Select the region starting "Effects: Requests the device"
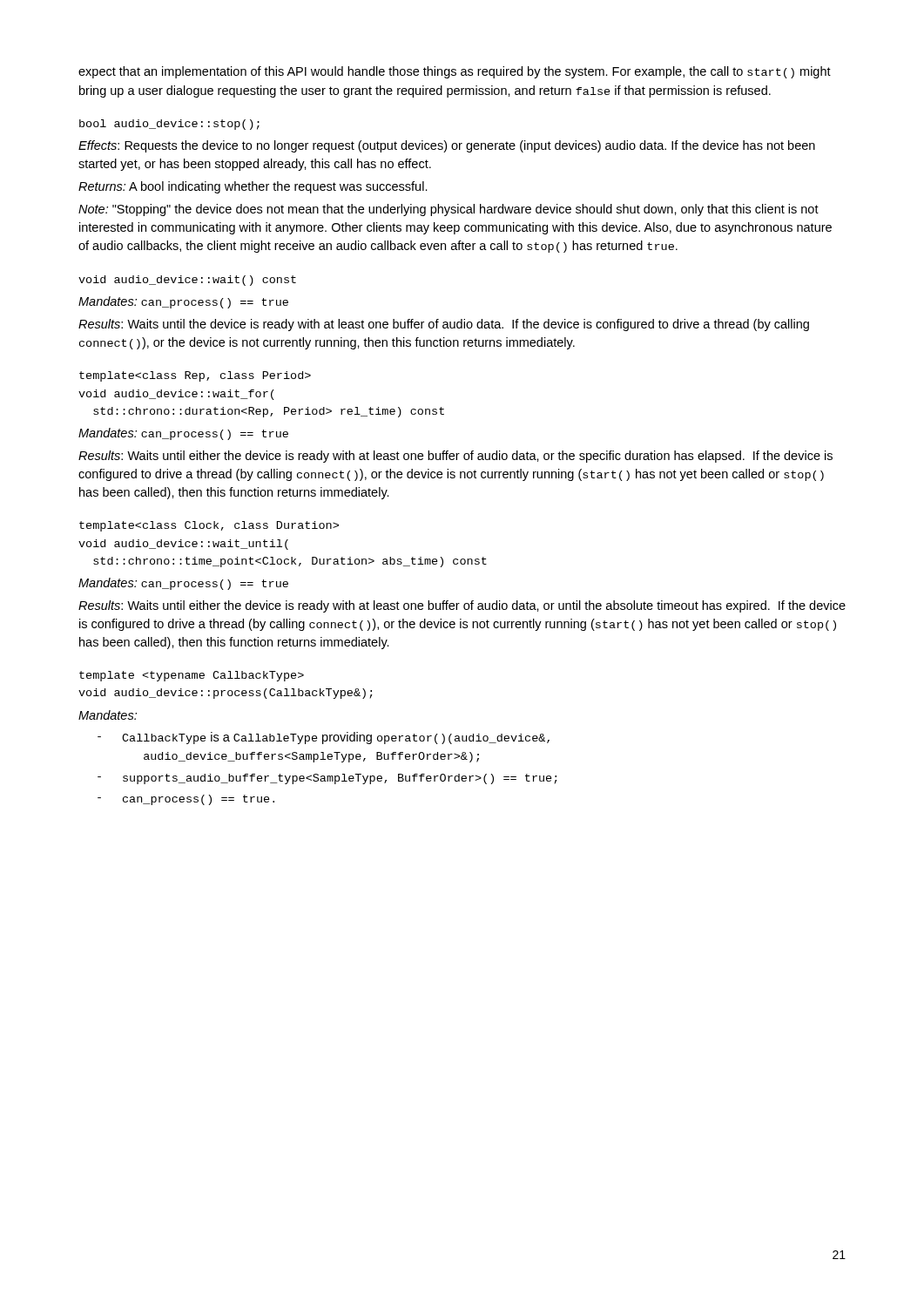The height and width of the screenshot is (1307, 924). pyautogui.click(x=447, y=155)
